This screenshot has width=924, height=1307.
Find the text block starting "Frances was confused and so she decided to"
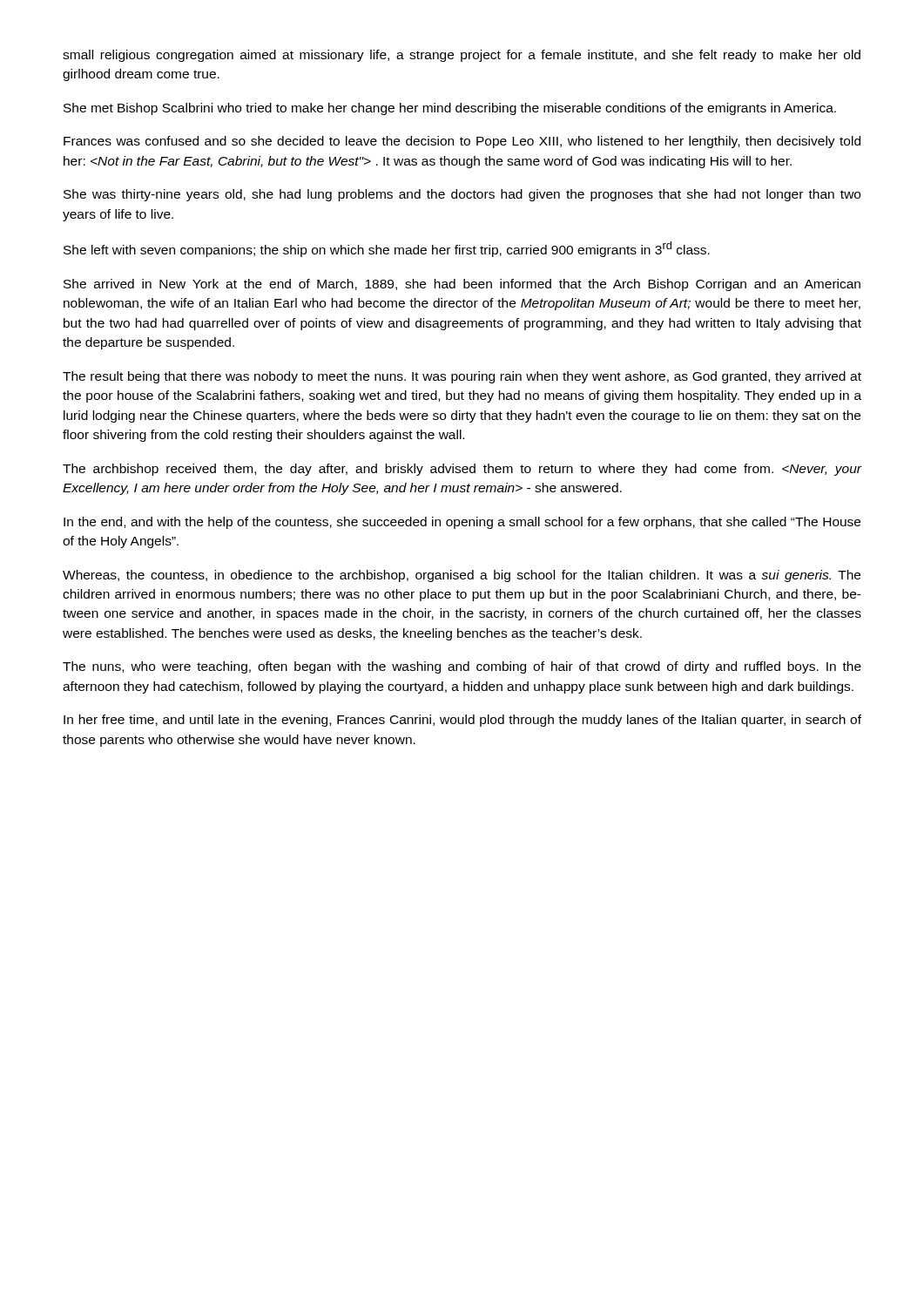[x=462, y=151]
